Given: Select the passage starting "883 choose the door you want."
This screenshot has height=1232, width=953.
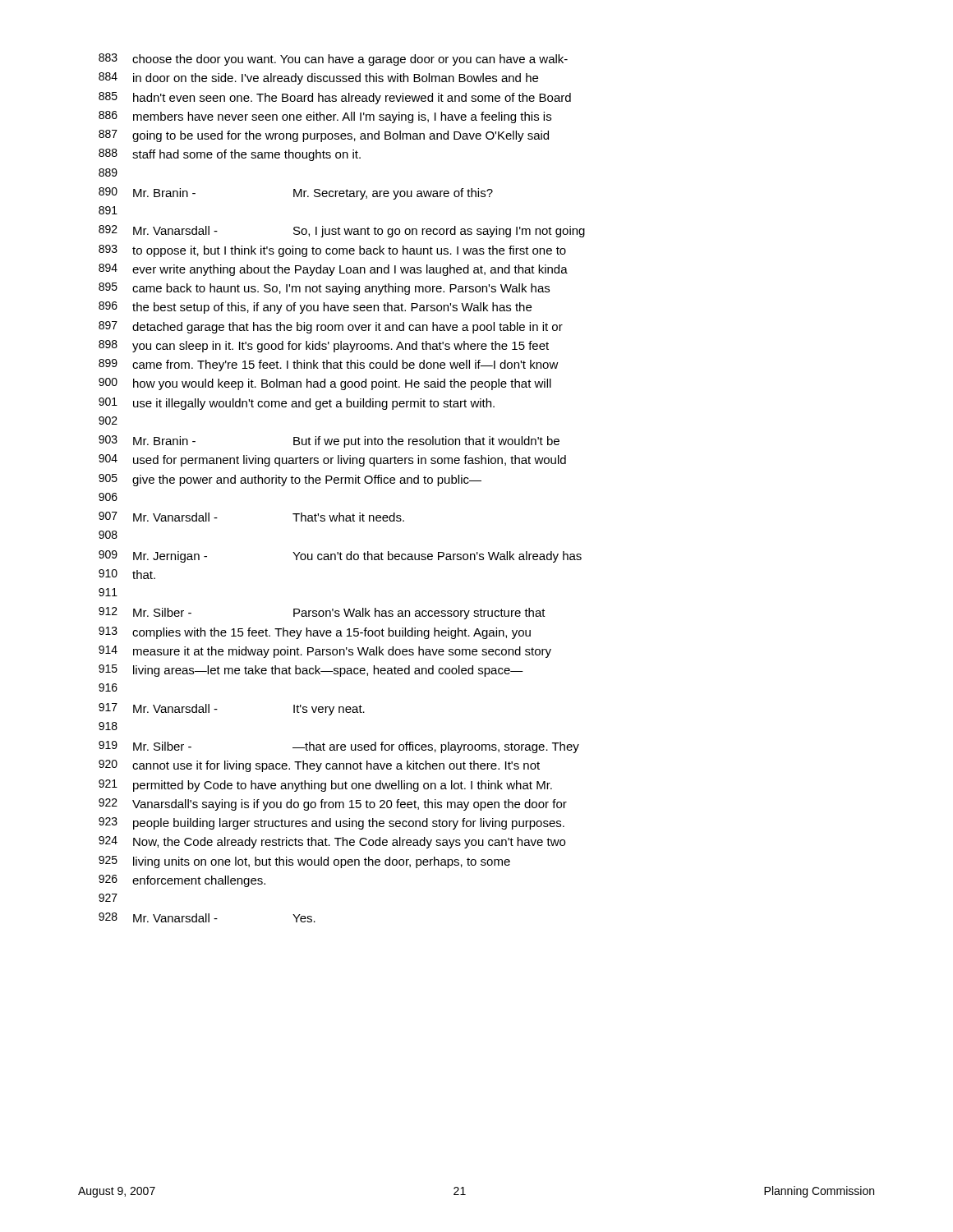Looking at the screenshot, I should (476, 107).
